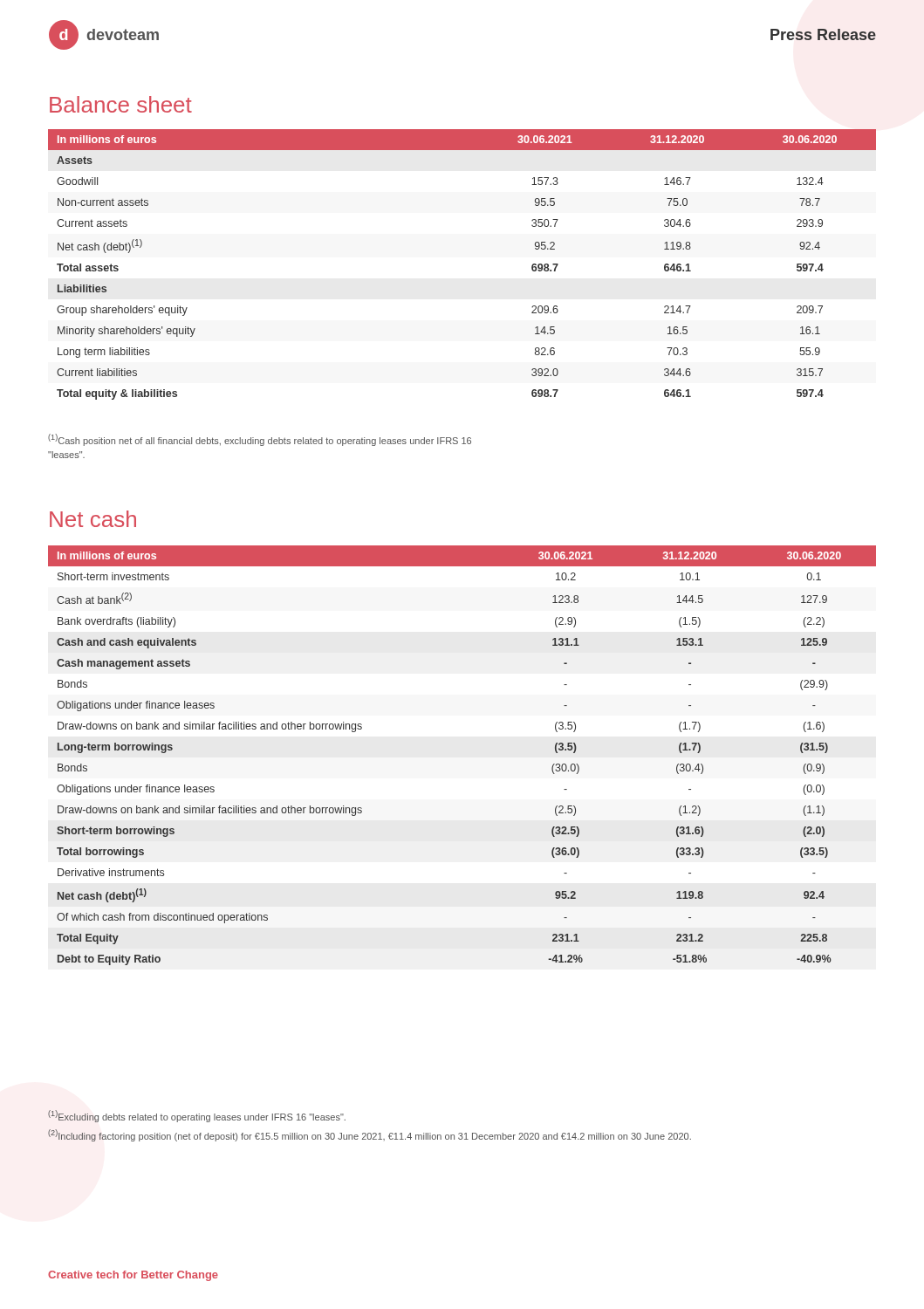Click on the table containing "Debt to Equity Ratio"
This screenshot has width=924, height=1309.
[x=462, y=758]
